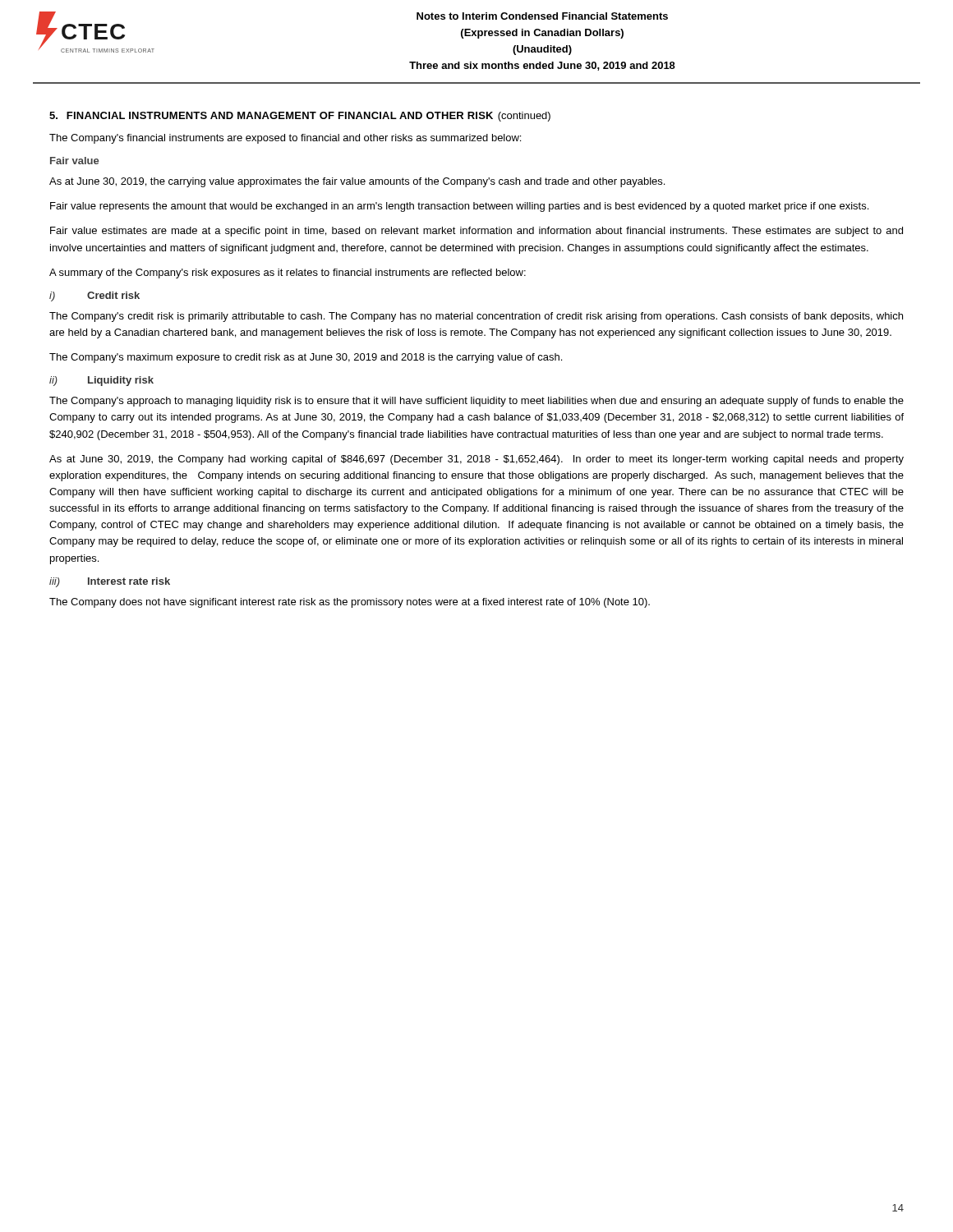Click the passage that begins "As at June 30, 2019, the carrying"

click(358, 181)
